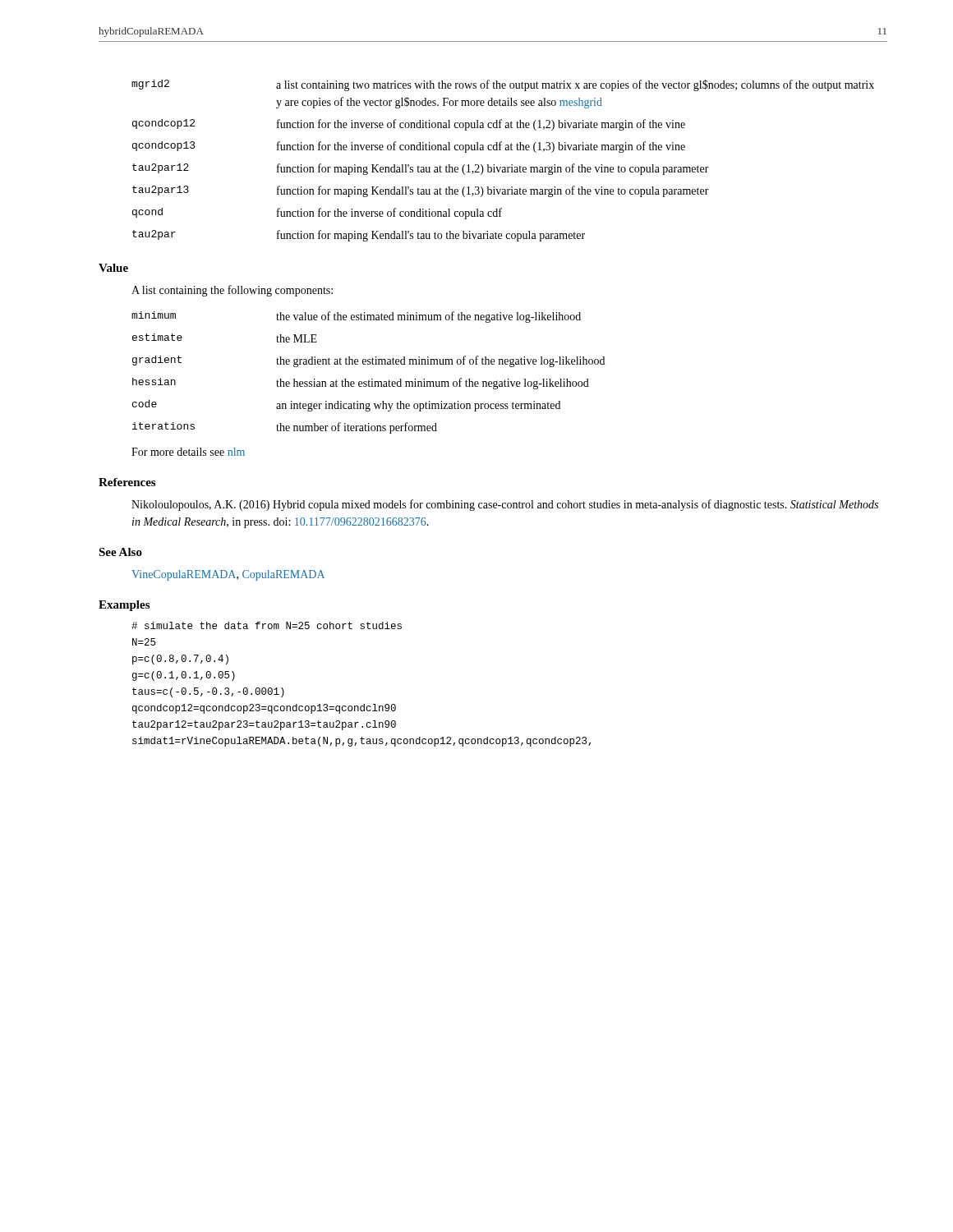This screenshot has height=1232, width=953.
Task: Locate the passage starting "simulate the data from N=25 cohort studies N=25"
Action: coord(267,625)
